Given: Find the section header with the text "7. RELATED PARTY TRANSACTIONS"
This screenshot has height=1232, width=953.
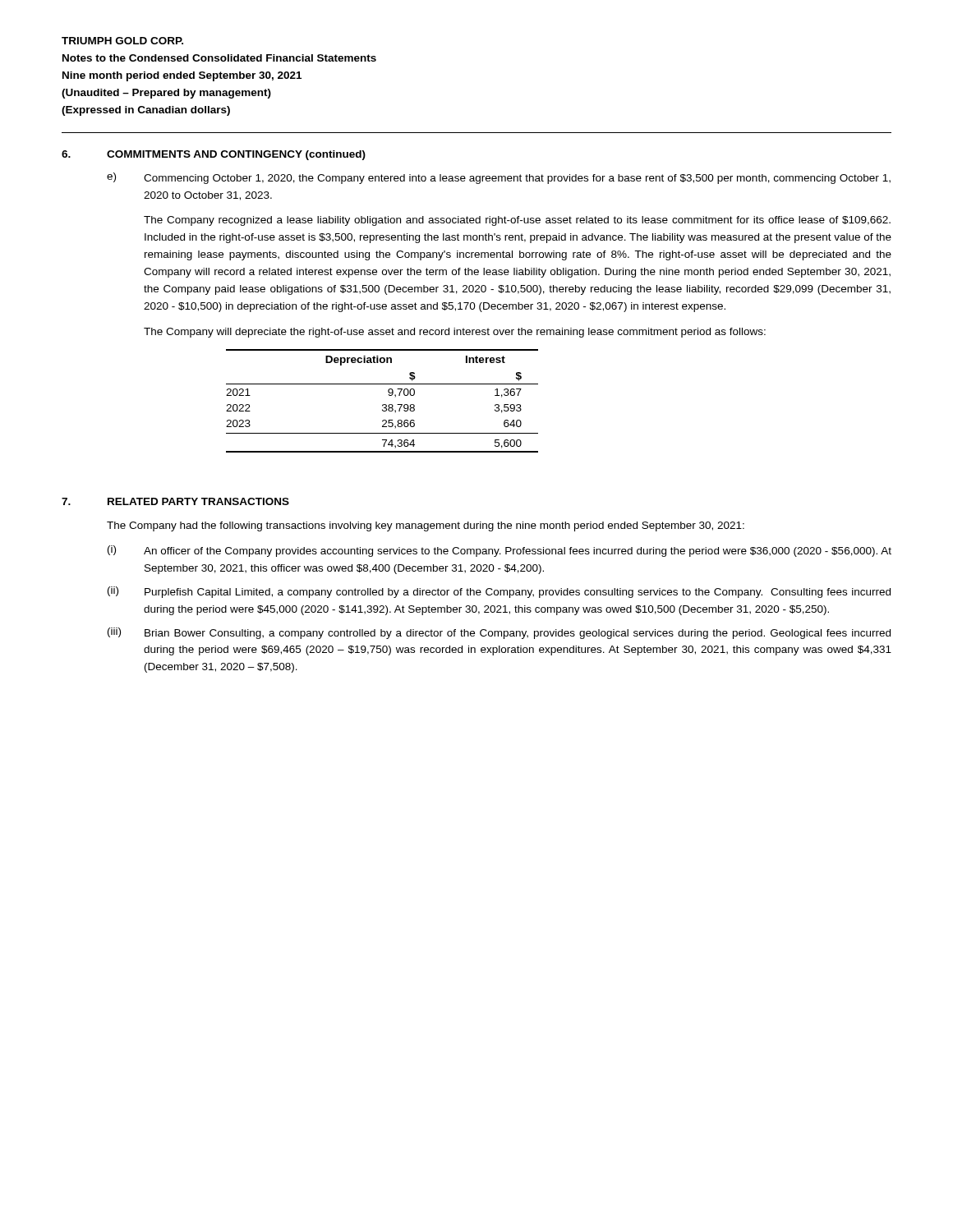Looking at the screenshot, I should (x=175, y=501).
